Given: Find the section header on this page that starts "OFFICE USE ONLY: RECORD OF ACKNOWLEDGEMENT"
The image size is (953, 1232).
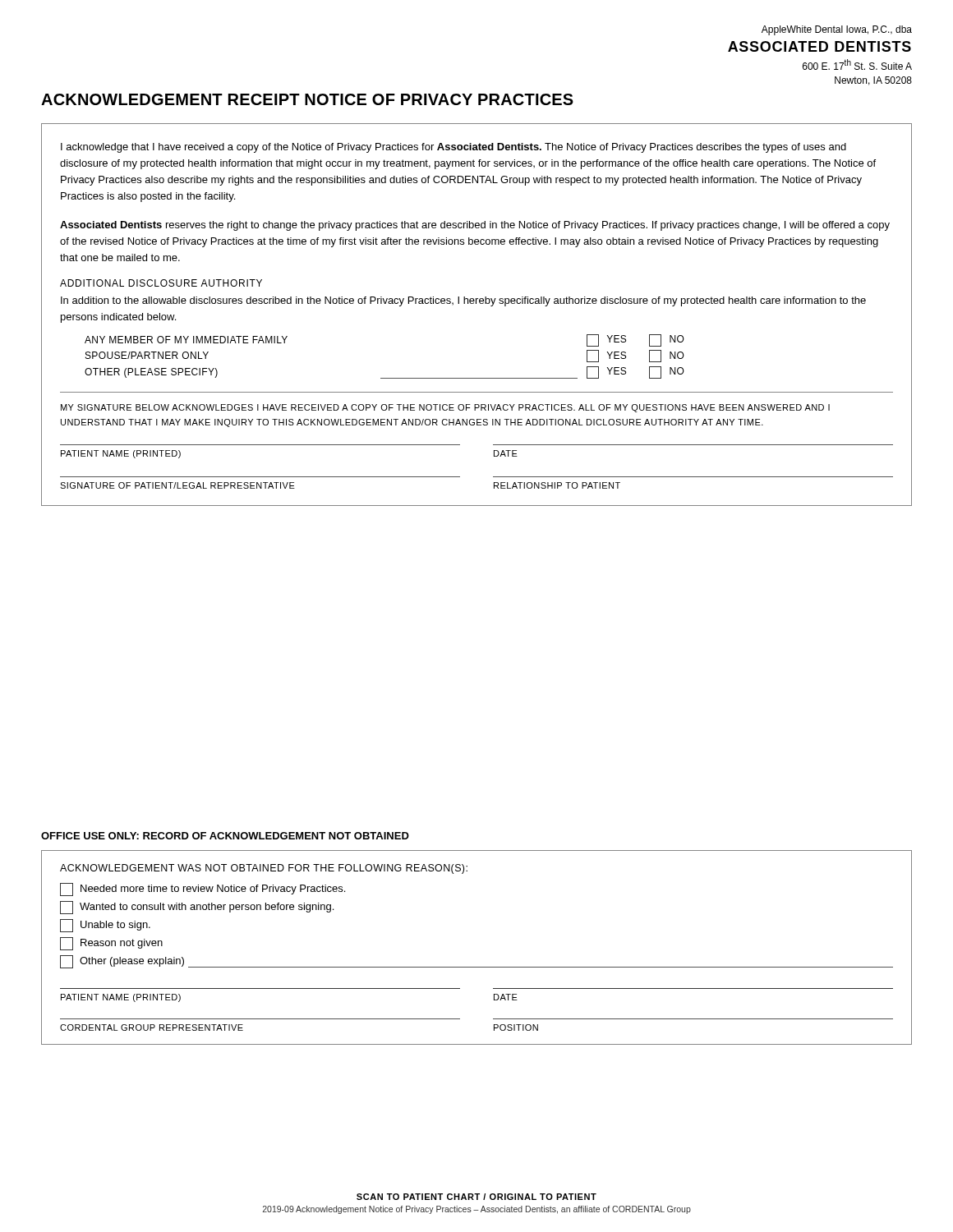Looking at the screenshot, I should tap(225, 836).
